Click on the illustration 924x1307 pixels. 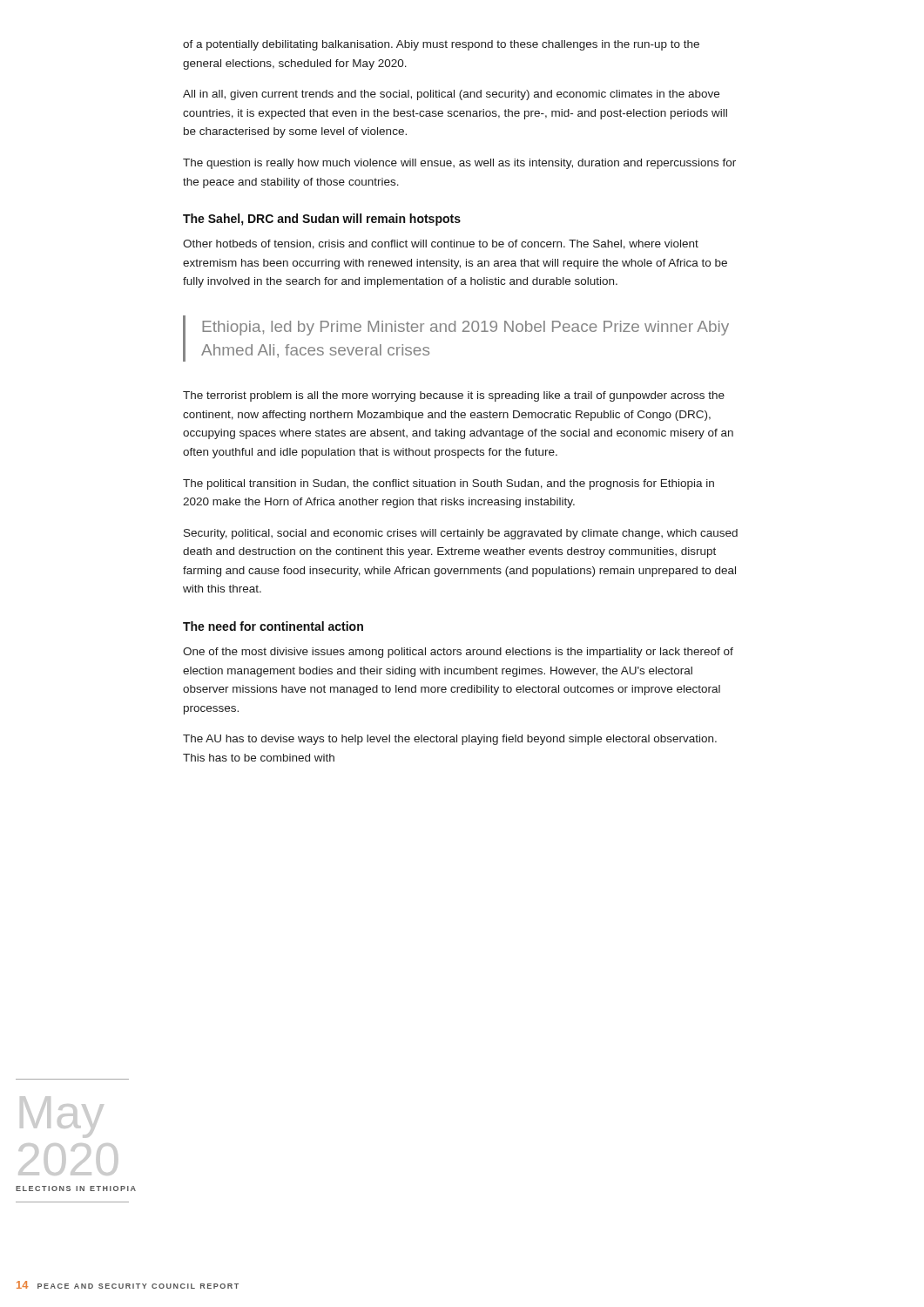tap(98, 1141)
